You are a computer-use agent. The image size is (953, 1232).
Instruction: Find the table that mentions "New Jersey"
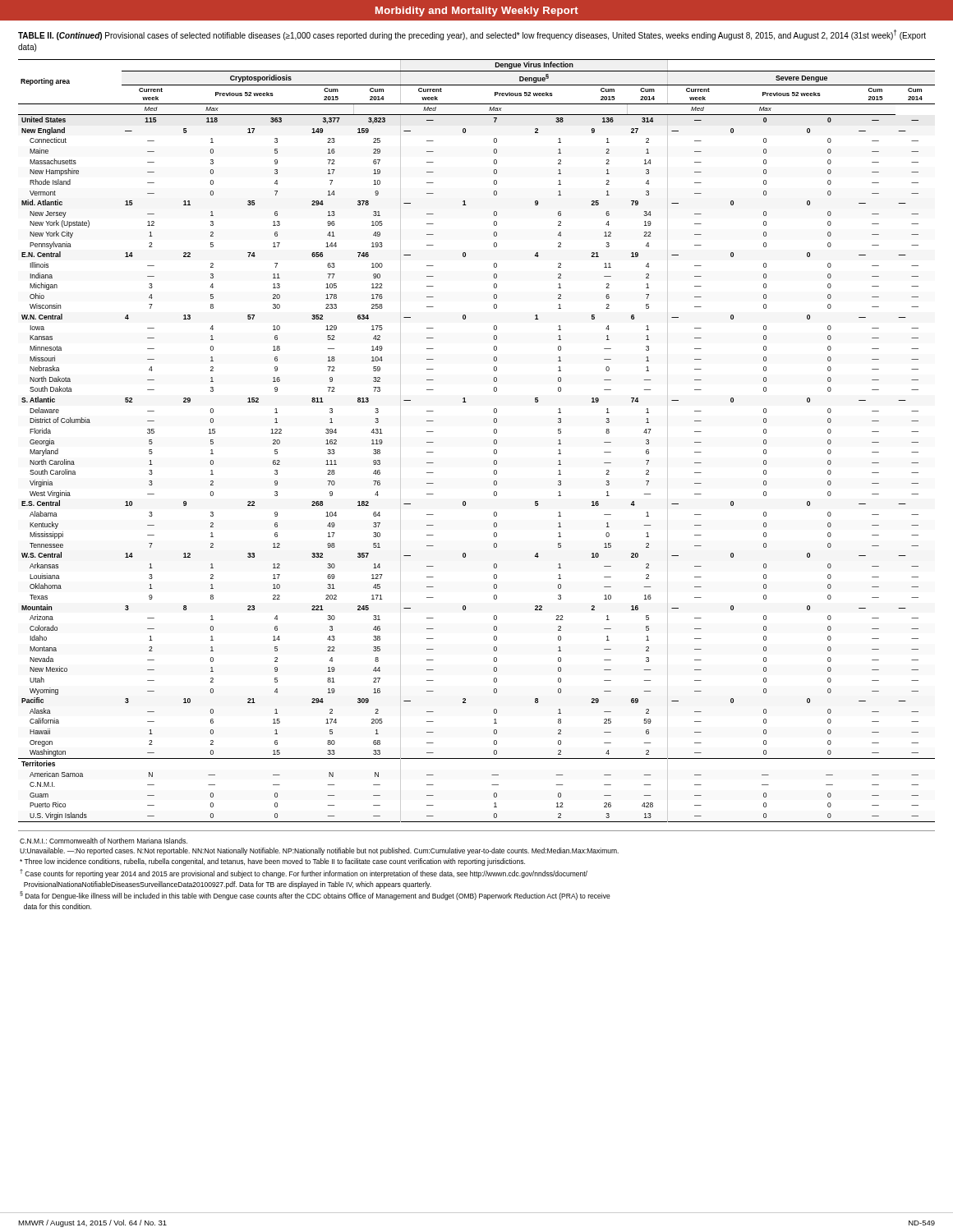point(476,441)
